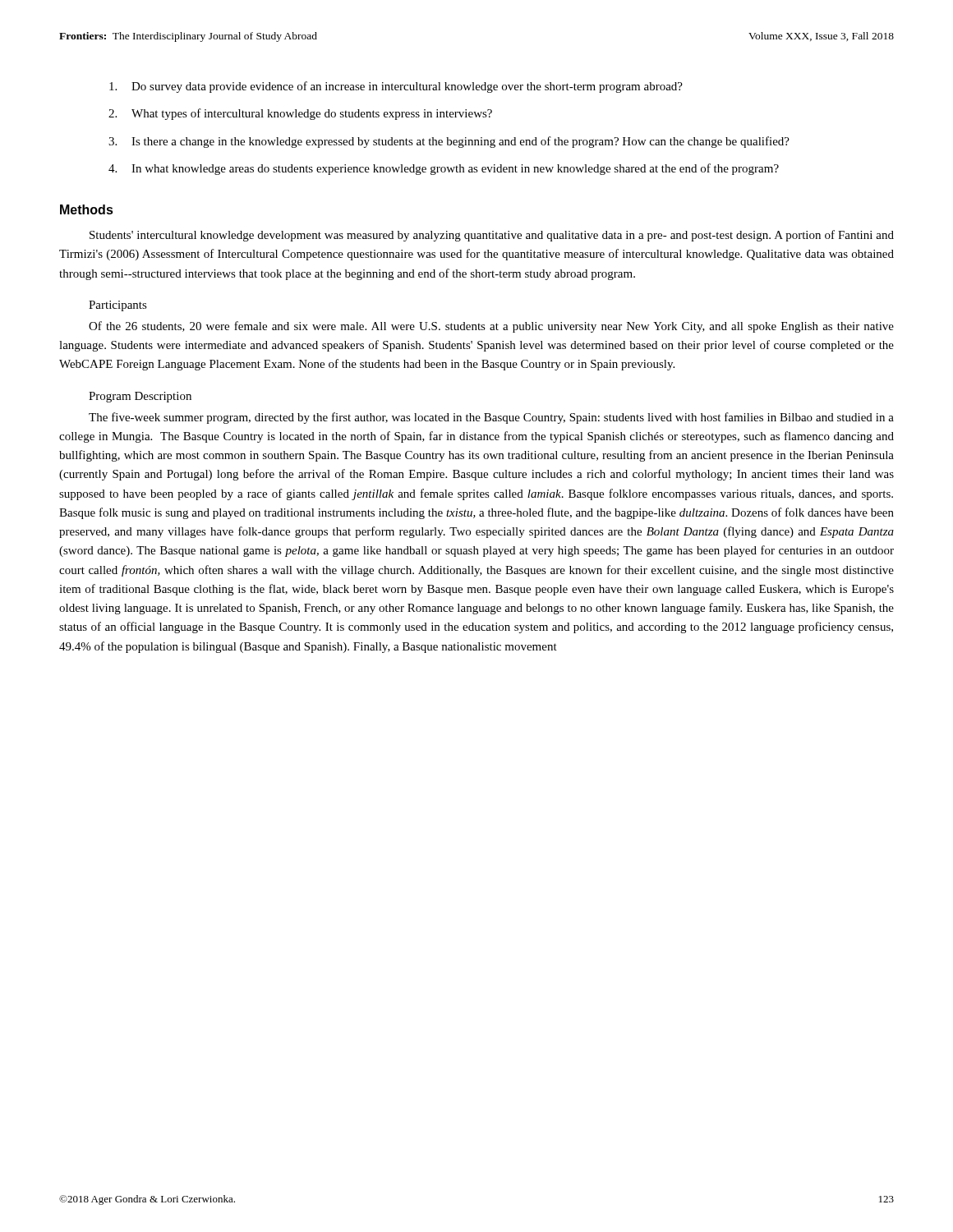Point to the block beginning "Of the 26 students, 20"

476,345
